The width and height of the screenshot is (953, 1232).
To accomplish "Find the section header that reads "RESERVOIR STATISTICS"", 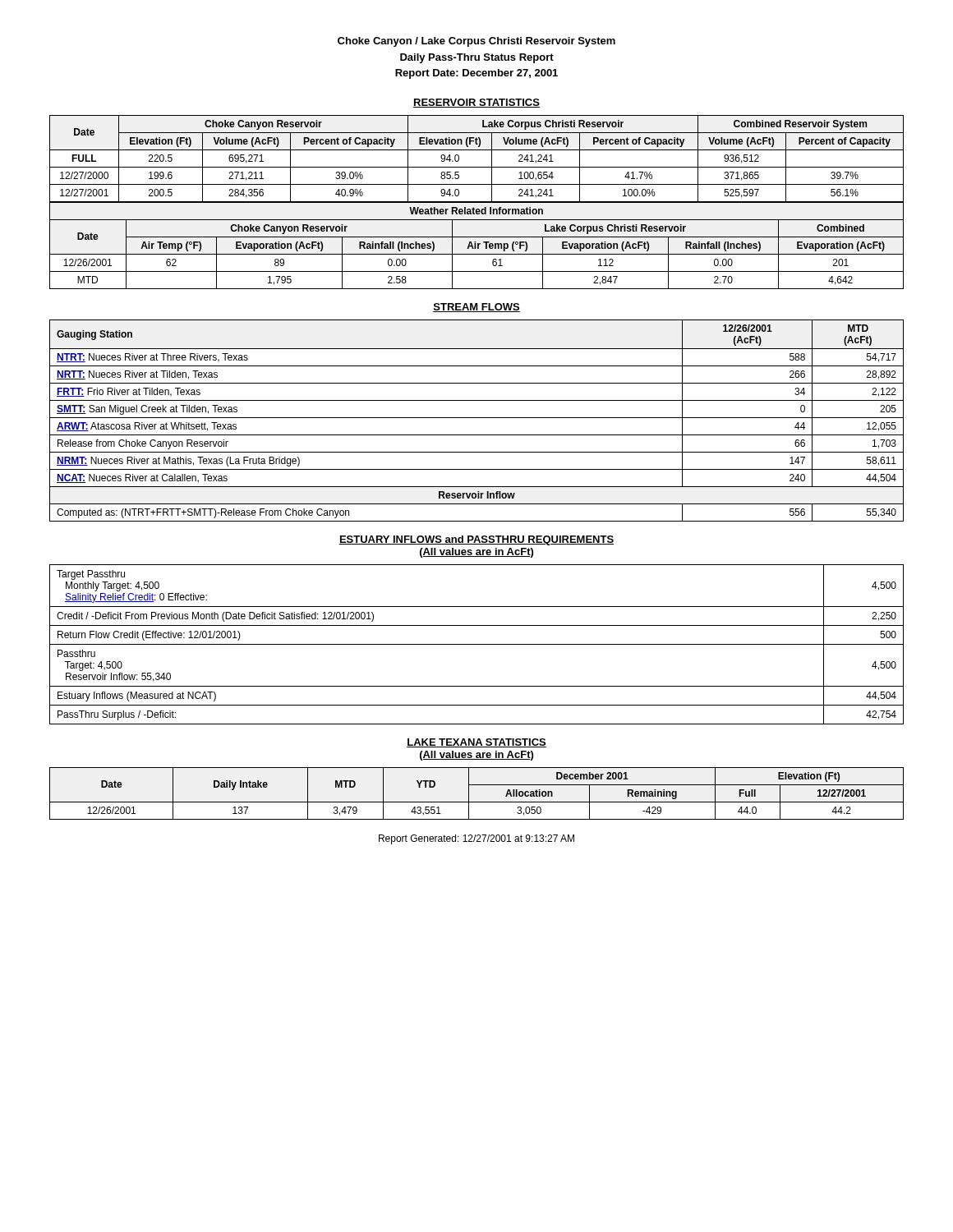I will point(476,102).
